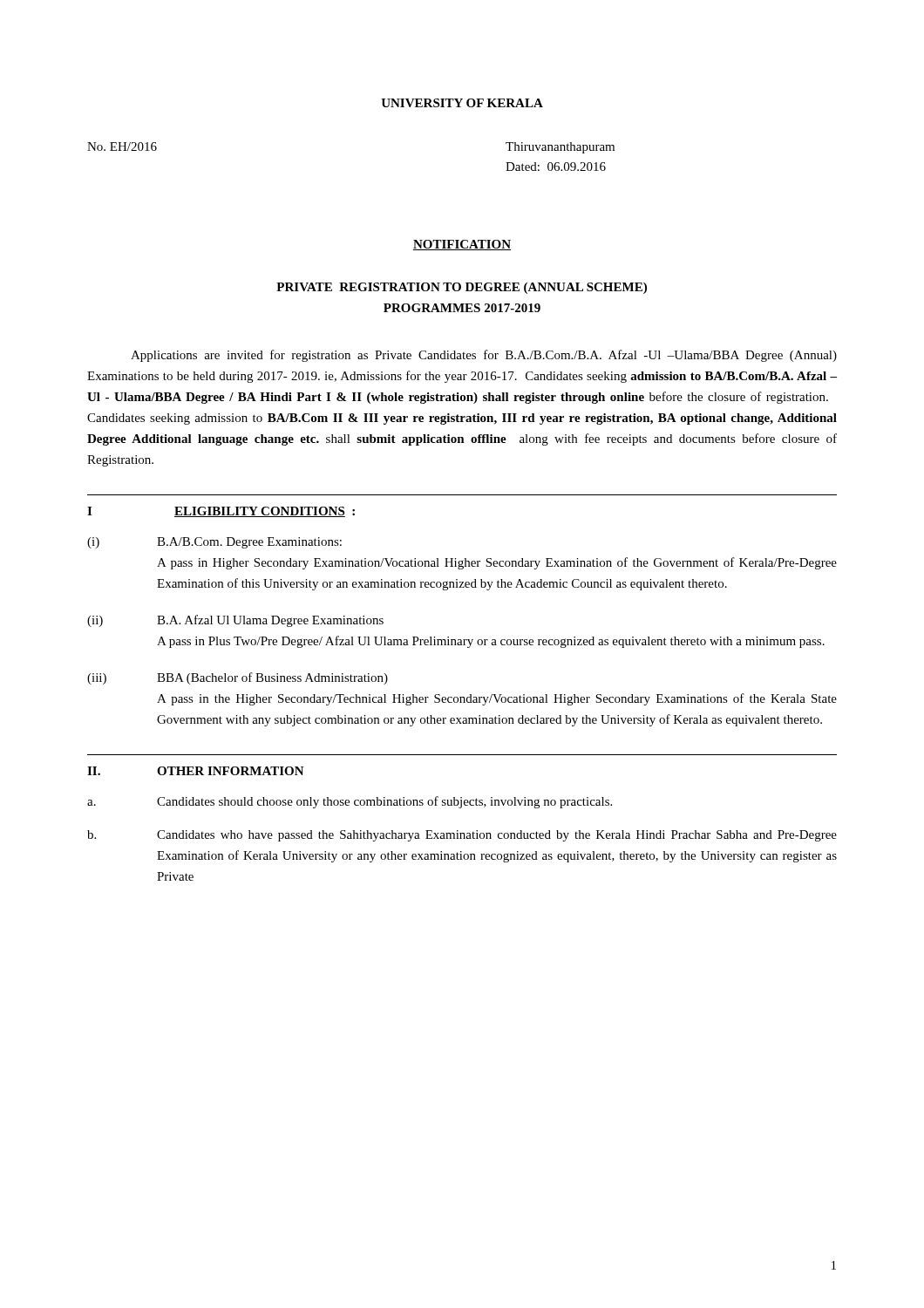Locate the block of text that opens with "Applications are invited for registration as Private Candidates"
The height and width of the screenshot is (1308, 924).
click(462, 407)
